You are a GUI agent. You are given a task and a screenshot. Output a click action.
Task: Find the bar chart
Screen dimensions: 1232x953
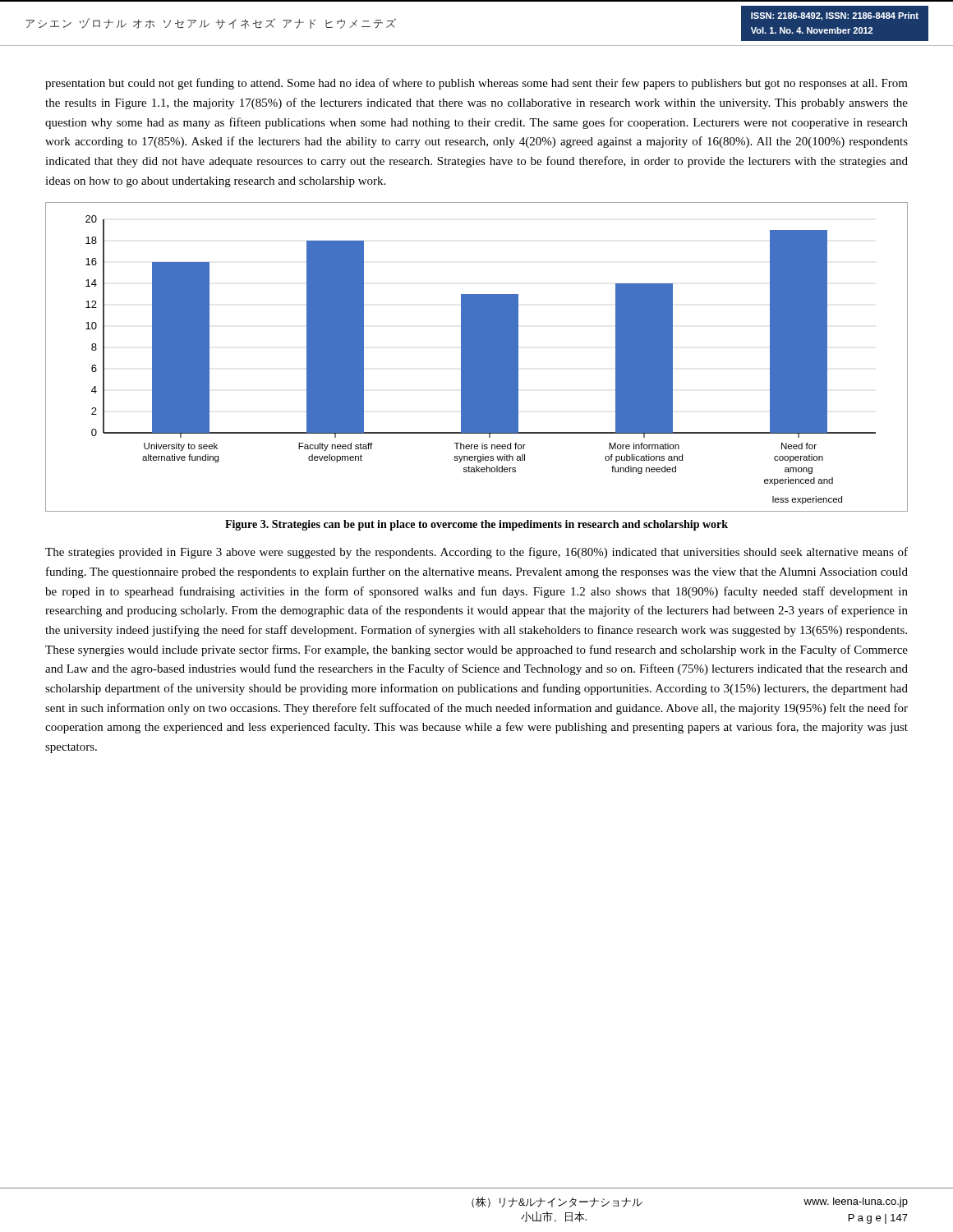(476, 357)
